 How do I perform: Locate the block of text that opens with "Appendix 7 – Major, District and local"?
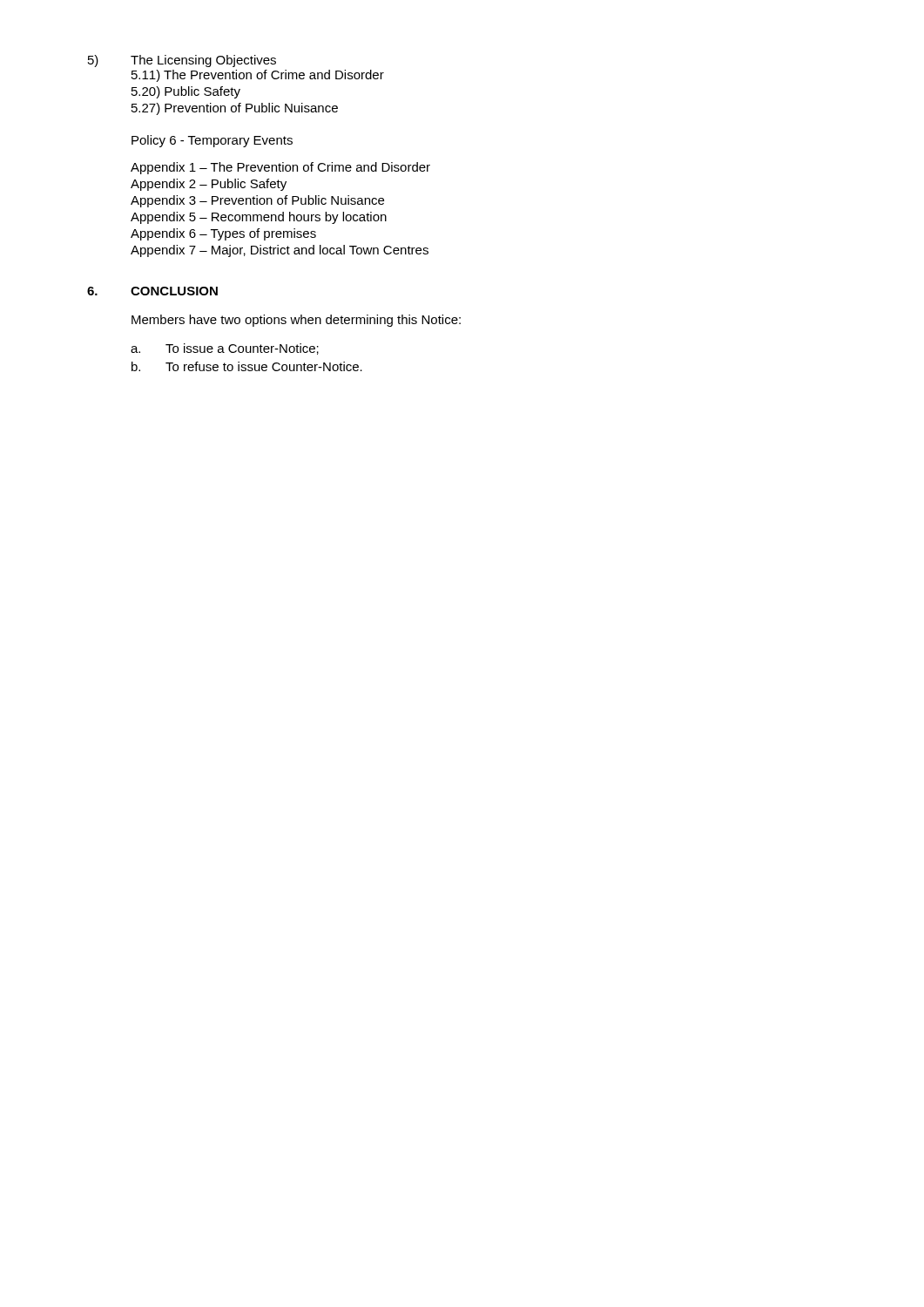[280, 250]
